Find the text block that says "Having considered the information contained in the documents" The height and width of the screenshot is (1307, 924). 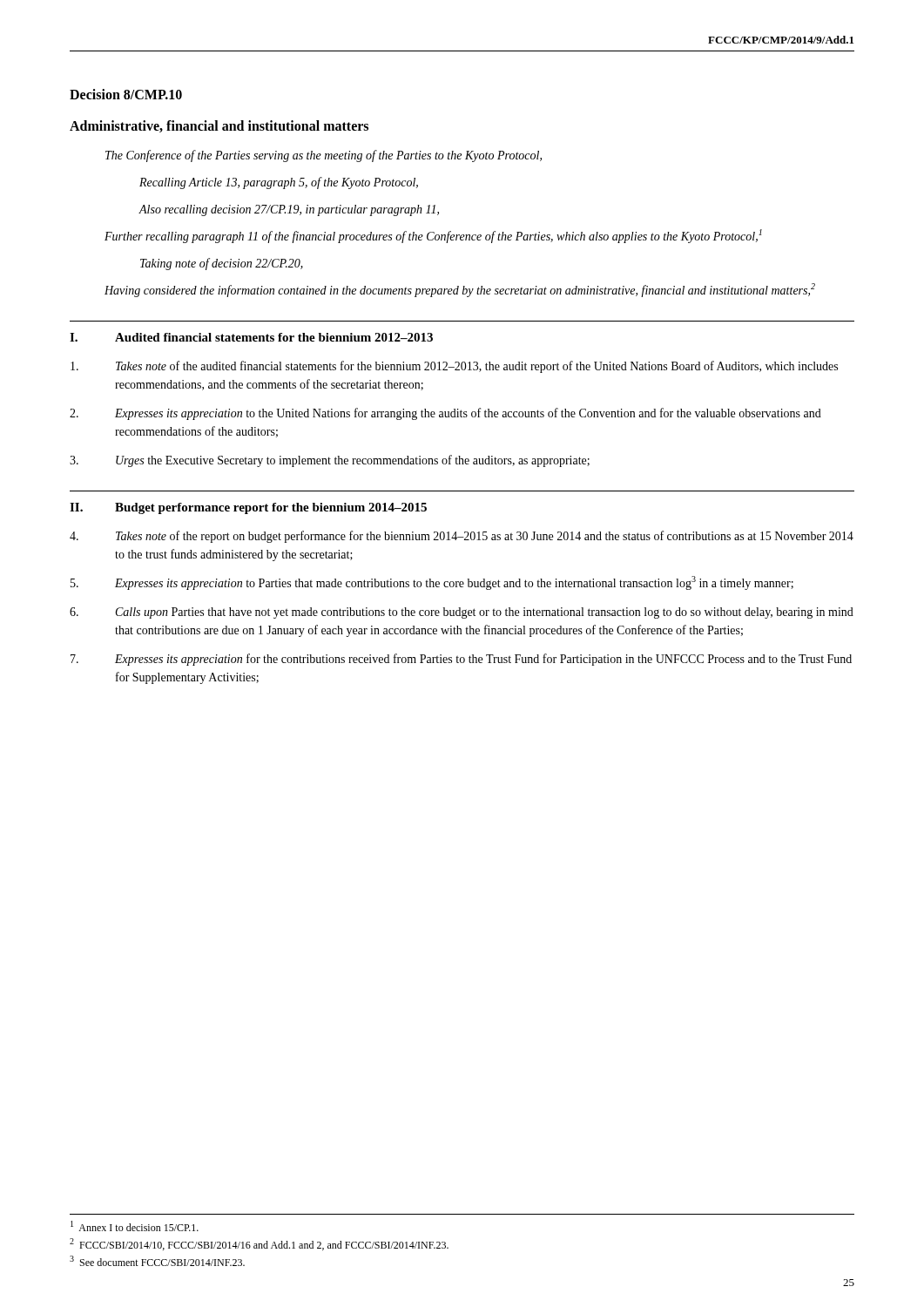click(x=460, y=289)
